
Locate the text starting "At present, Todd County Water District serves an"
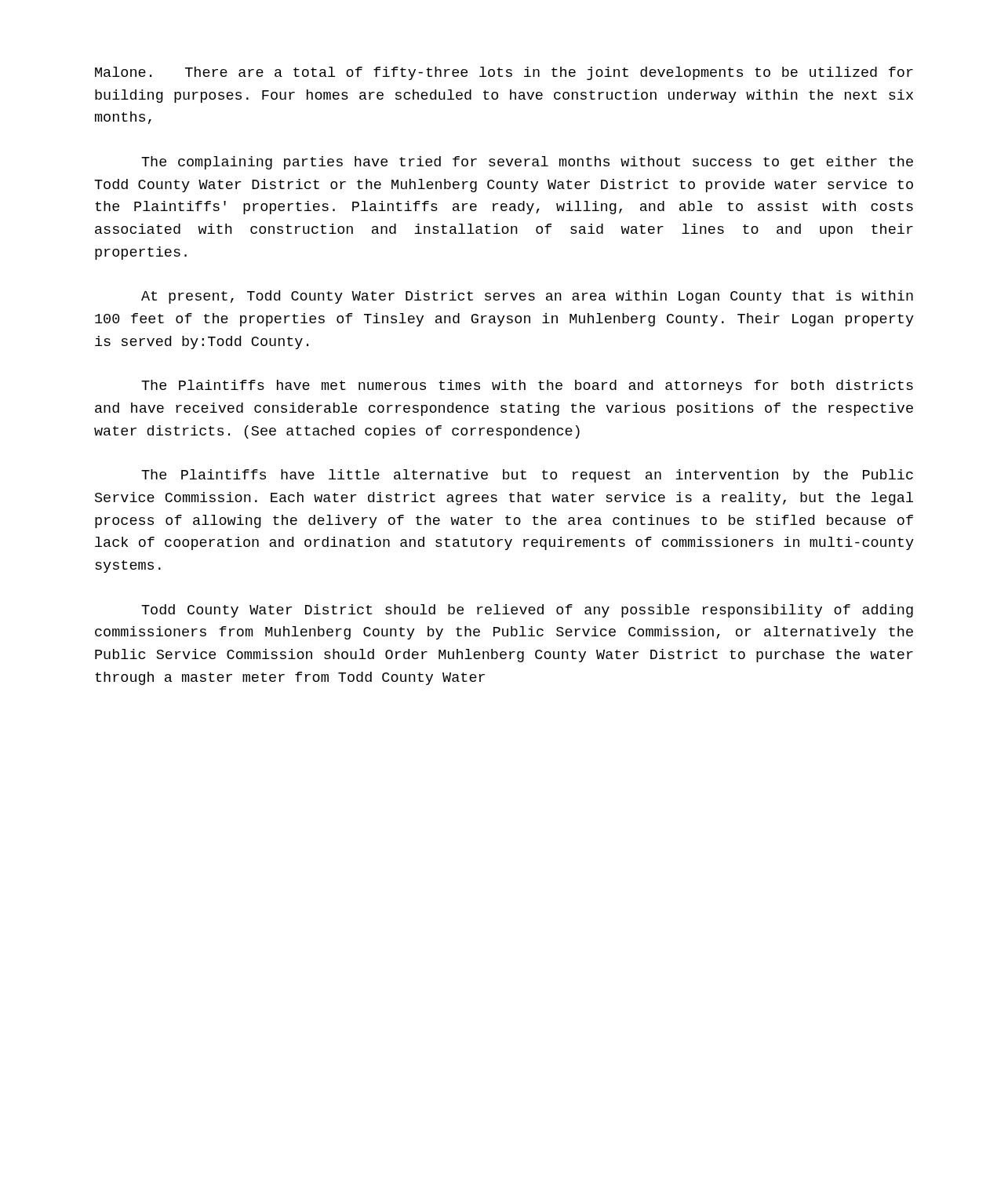[504, 320]
